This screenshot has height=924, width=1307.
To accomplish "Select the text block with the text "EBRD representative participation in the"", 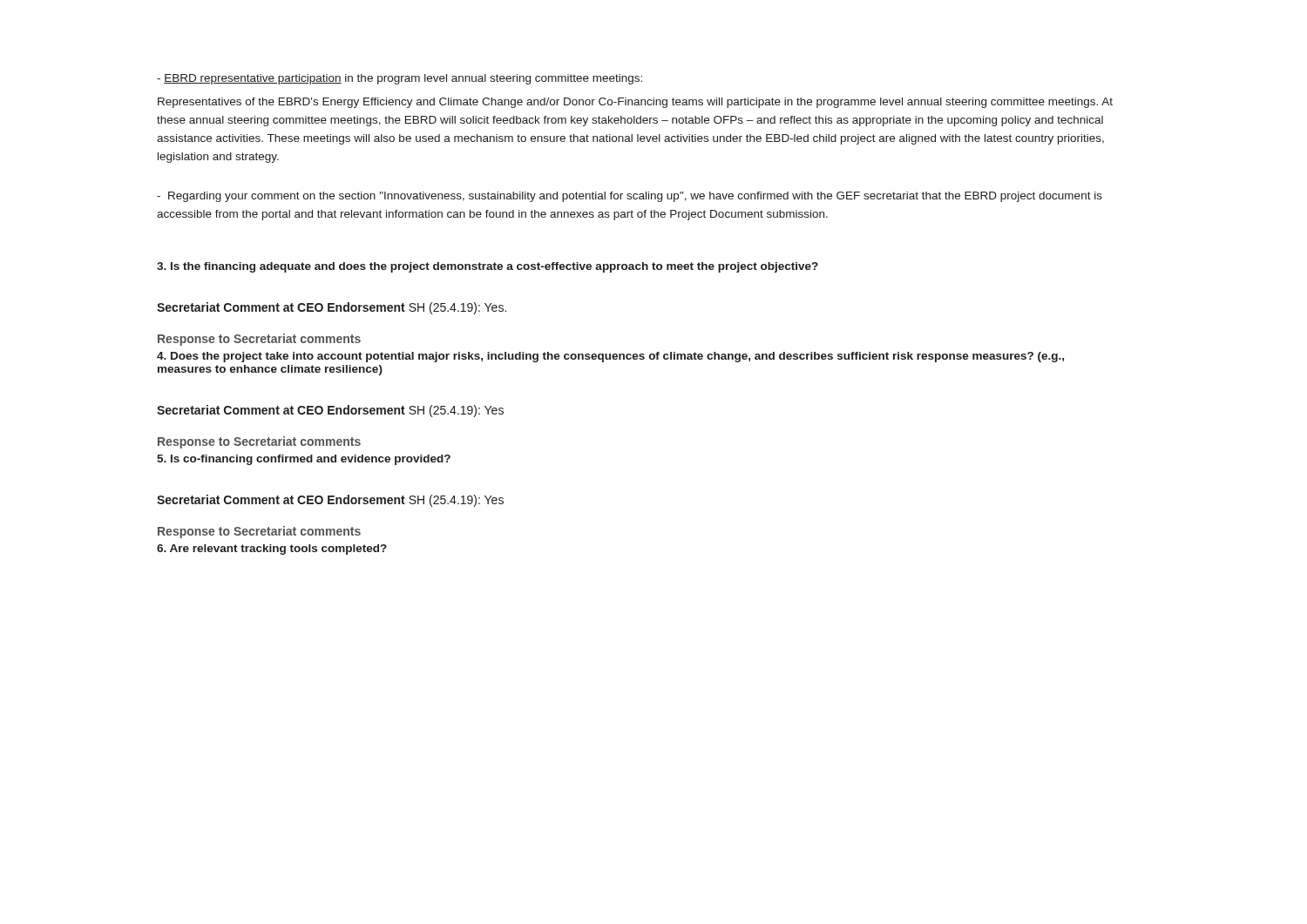I will tap(400, 78).
